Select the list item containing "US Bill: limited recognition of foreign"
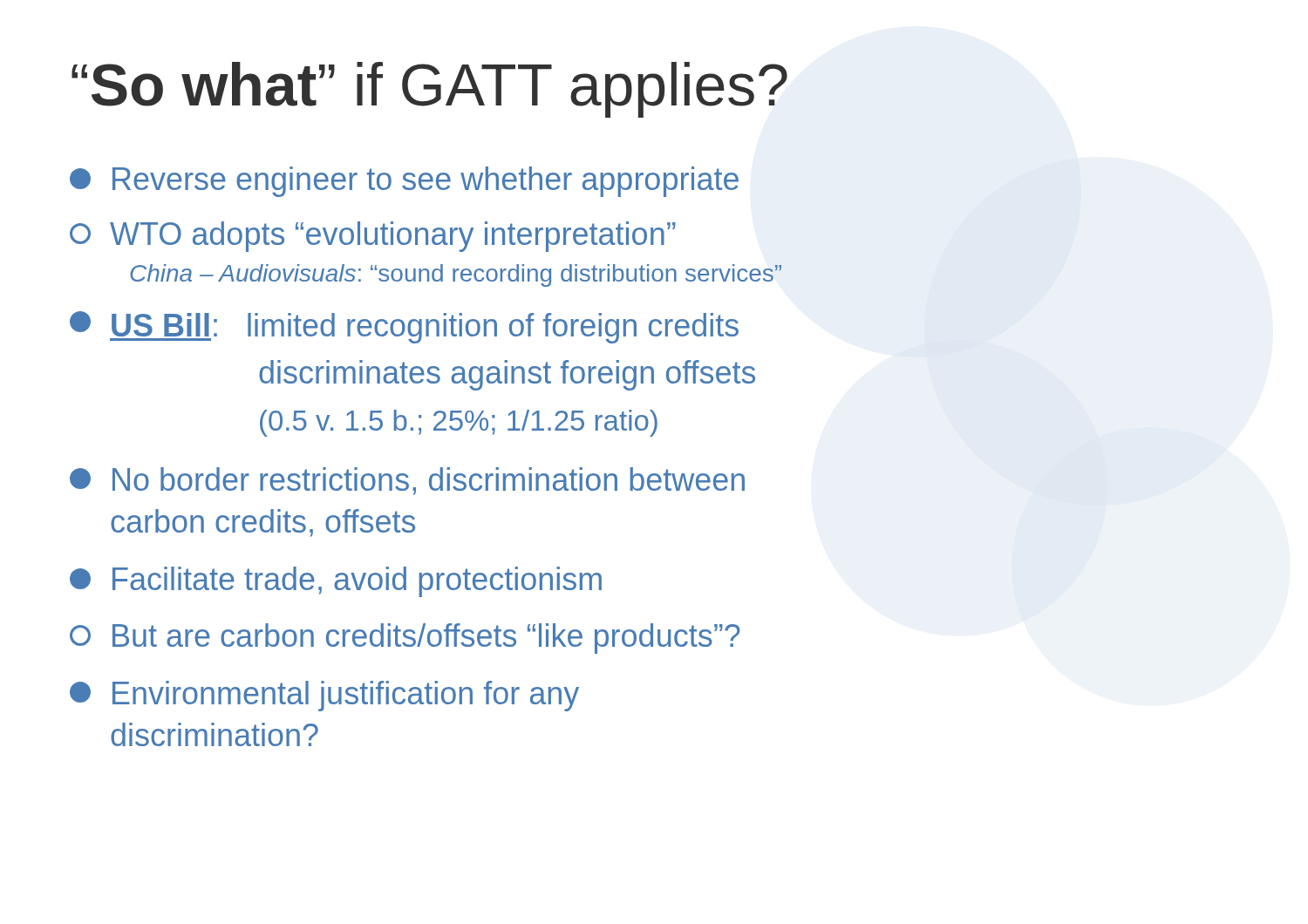The height and width of the screenshot is (924, 1308). coord(654,373)
